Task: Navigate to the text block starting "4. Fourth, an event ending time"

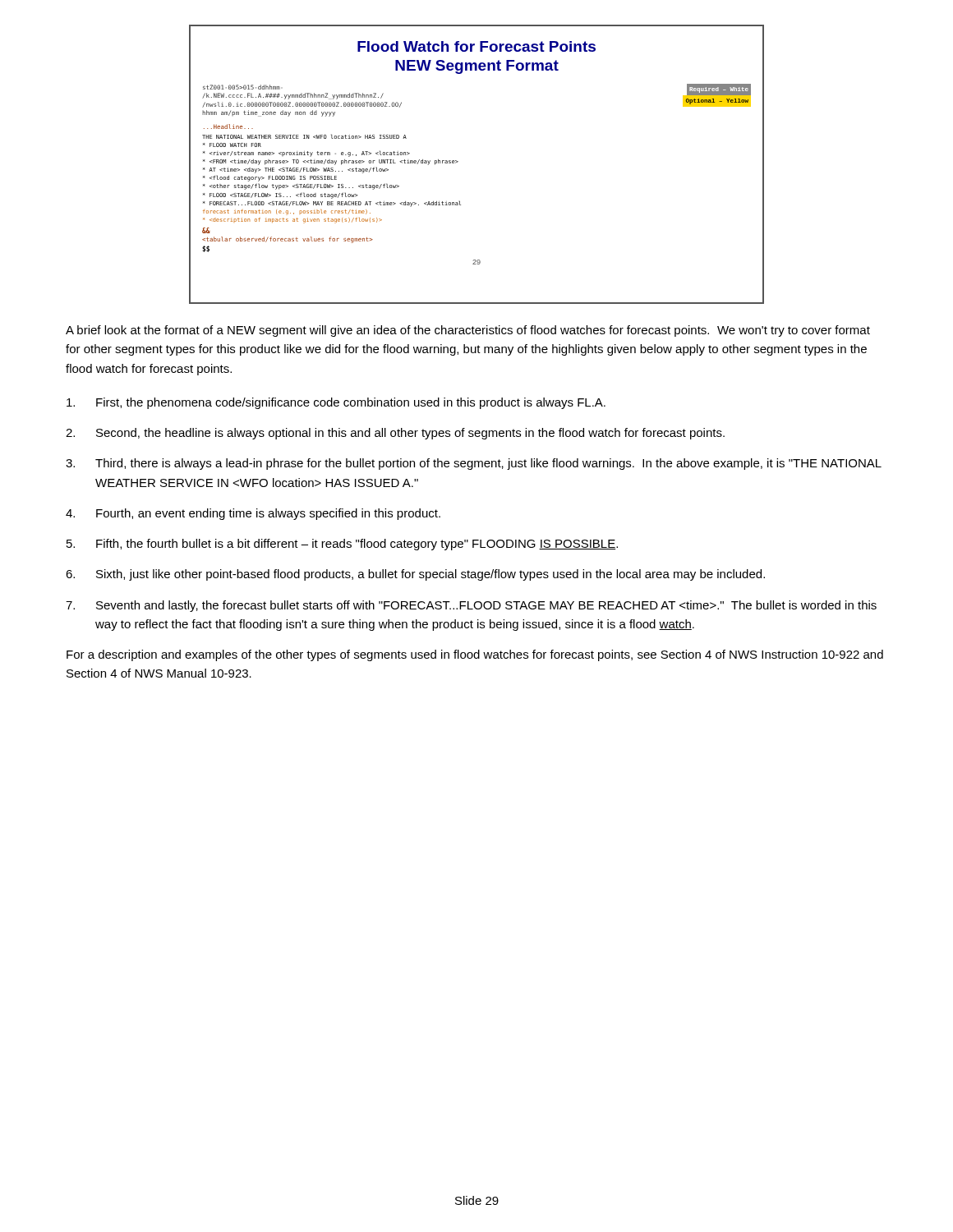Action: coord(253,514)
